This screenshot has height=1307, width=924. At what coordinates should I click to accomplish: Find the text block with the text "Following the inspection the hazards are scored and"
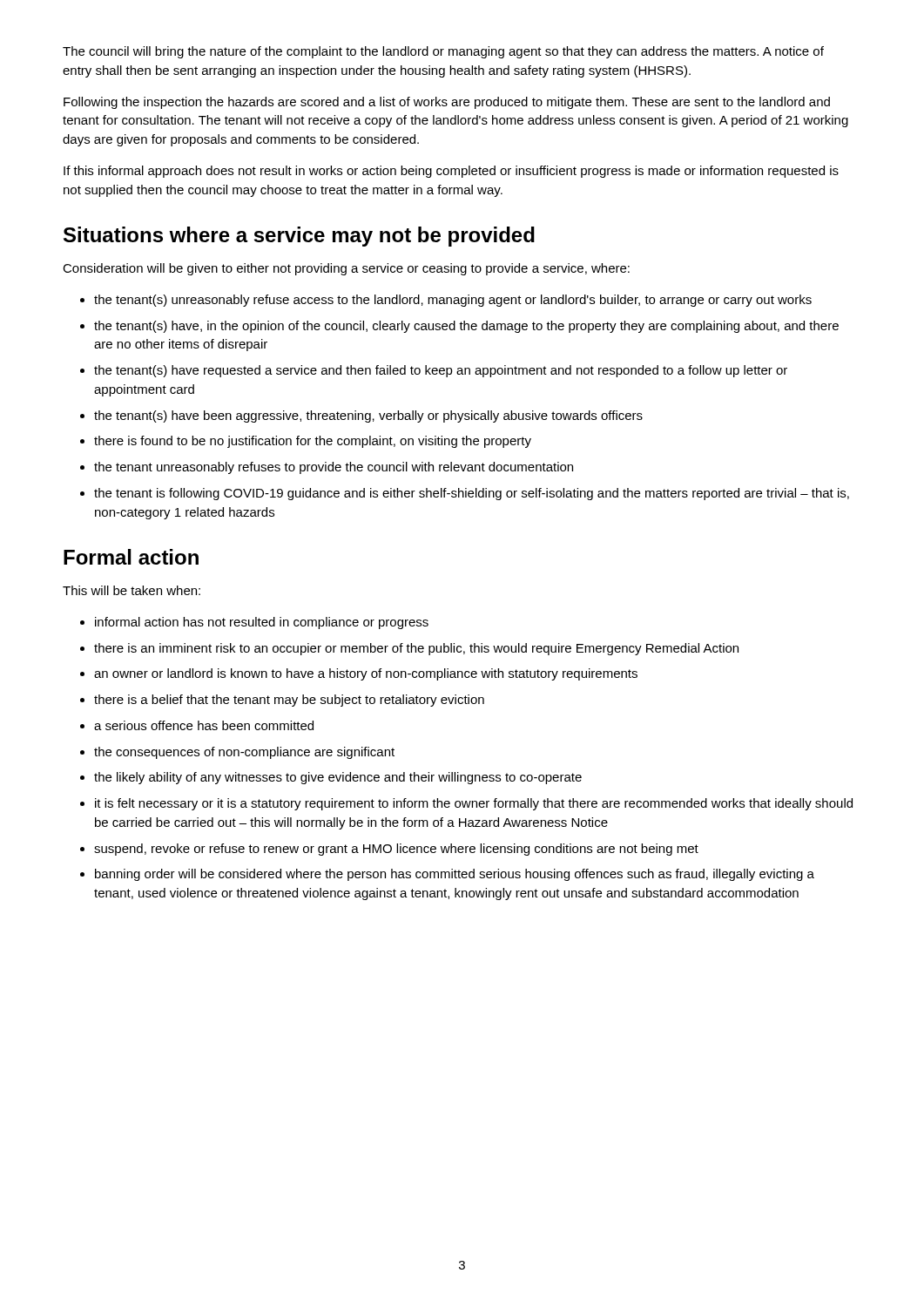coord(459,120)
